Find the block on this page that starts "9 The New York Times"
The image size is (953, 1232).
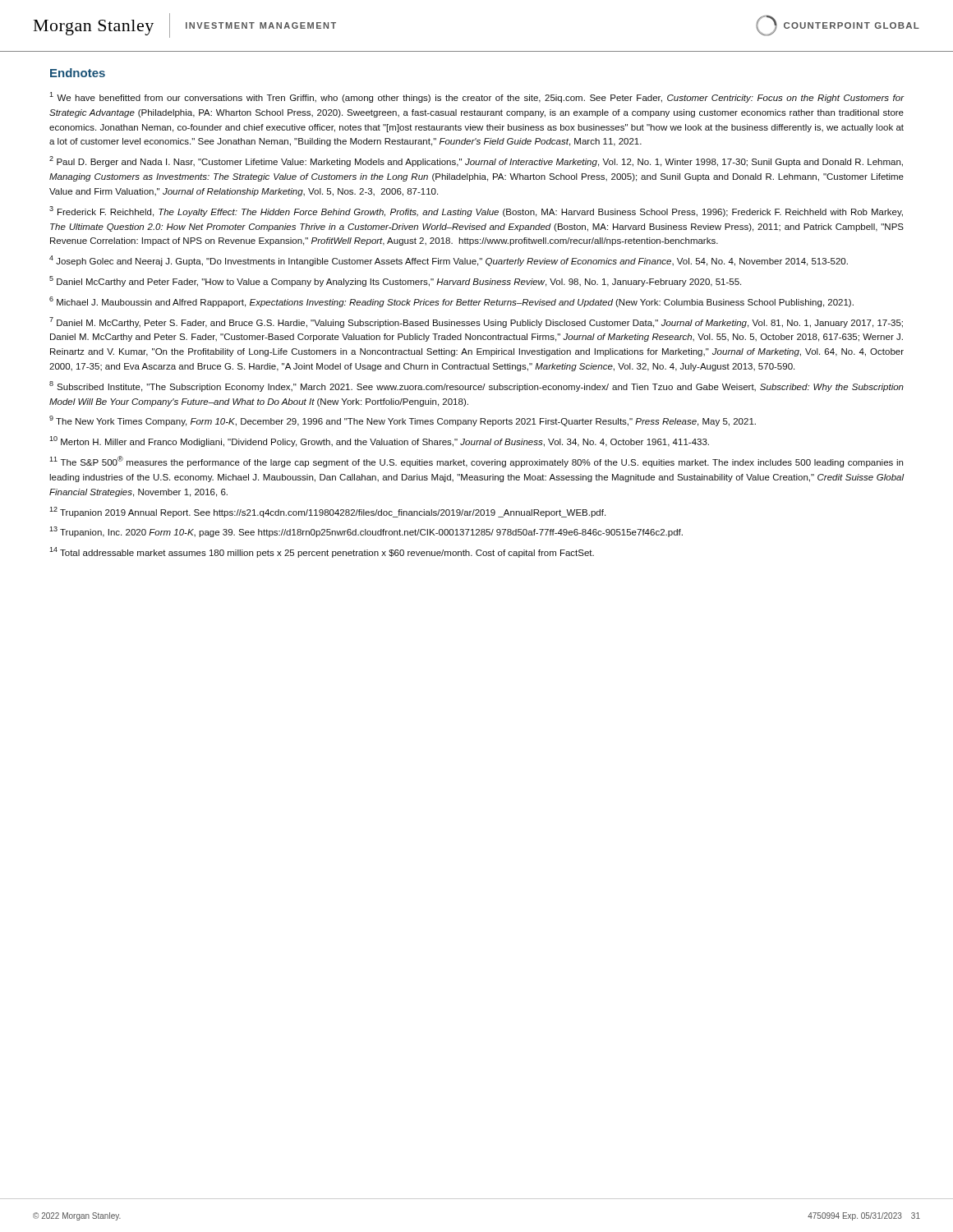403,421
